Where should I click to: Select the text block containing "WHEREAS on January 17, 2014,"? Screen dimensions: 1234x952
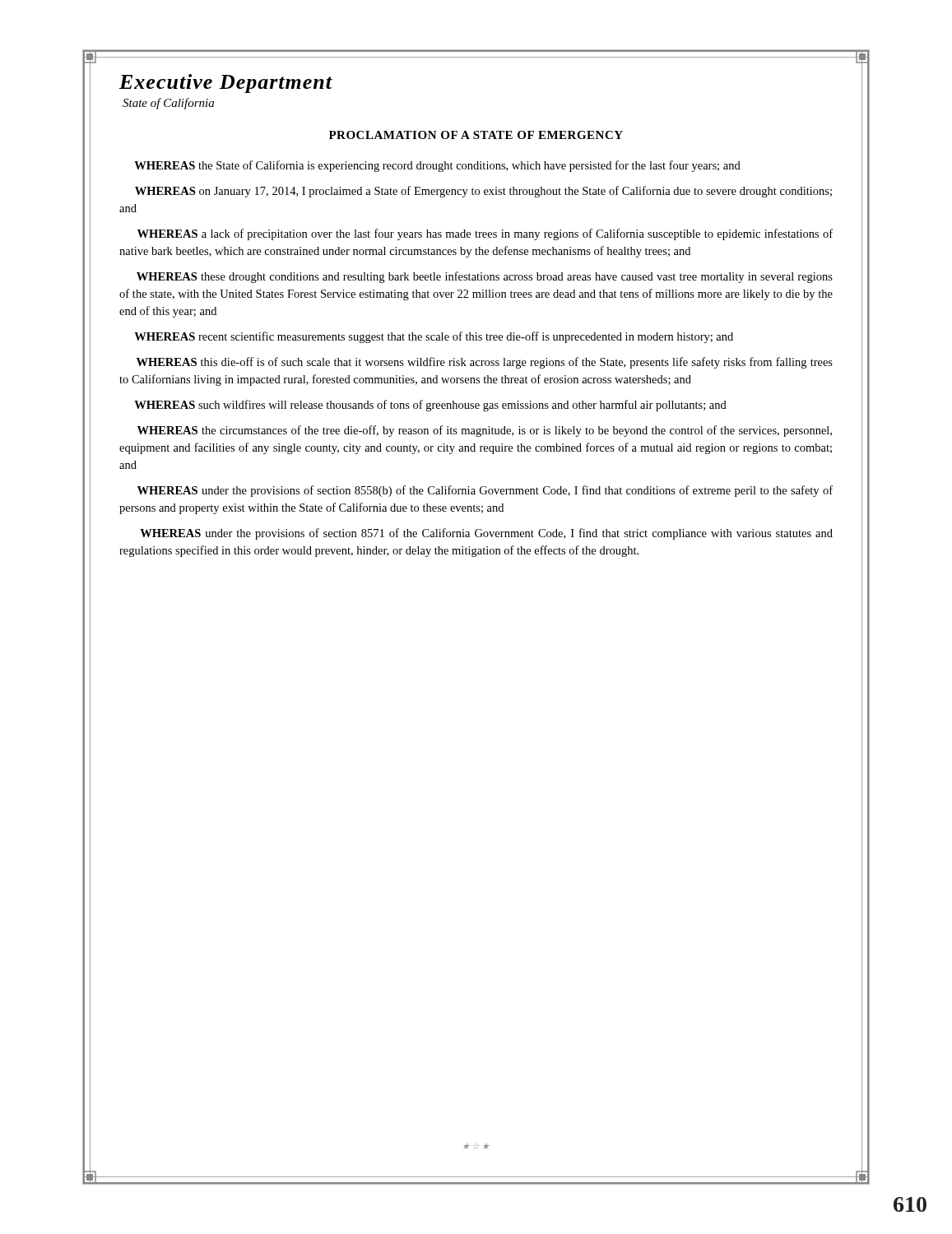(476, 199)
